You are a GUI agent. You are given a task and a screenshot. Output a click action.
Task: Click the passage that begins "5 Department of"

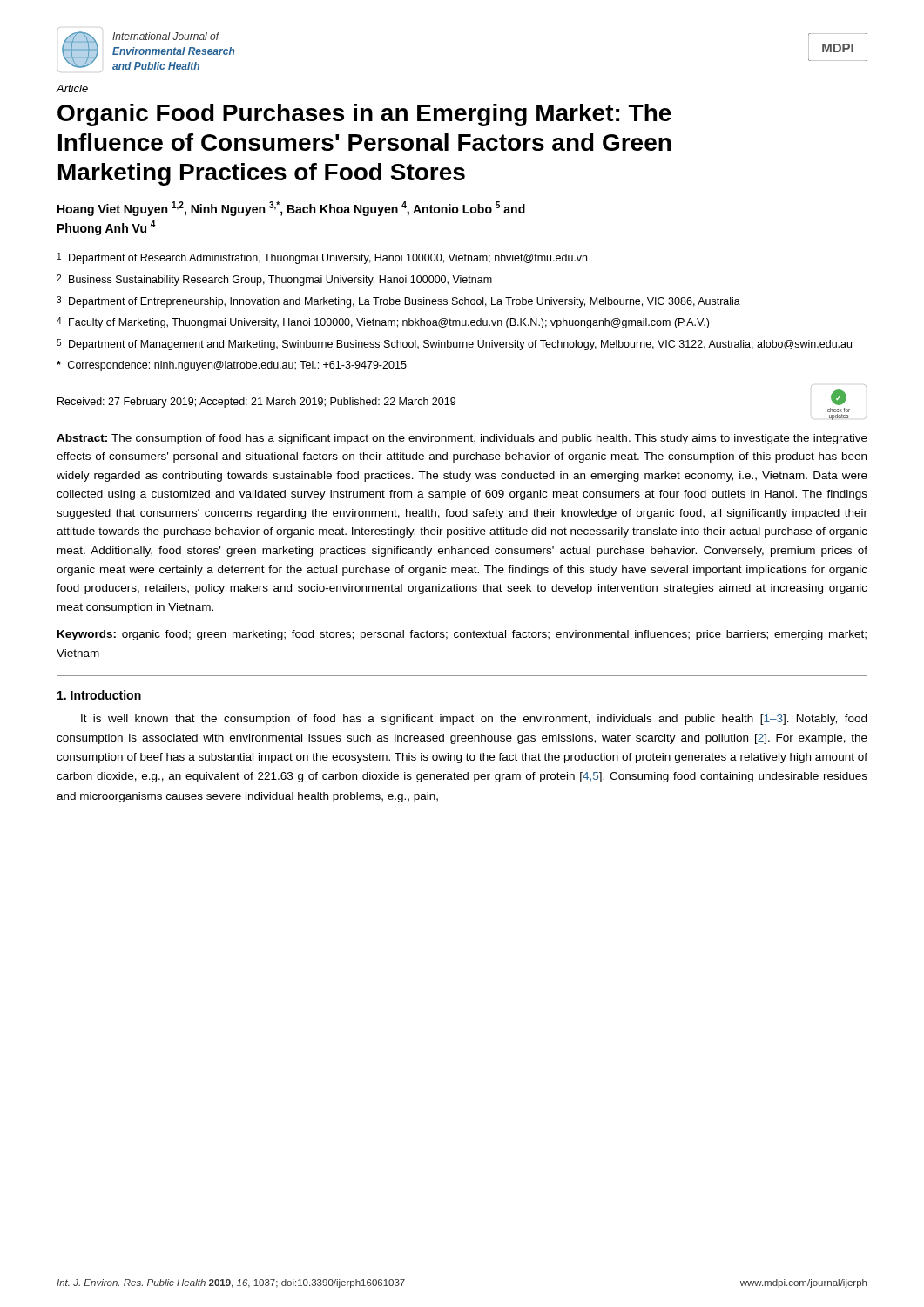coord(455,346)
